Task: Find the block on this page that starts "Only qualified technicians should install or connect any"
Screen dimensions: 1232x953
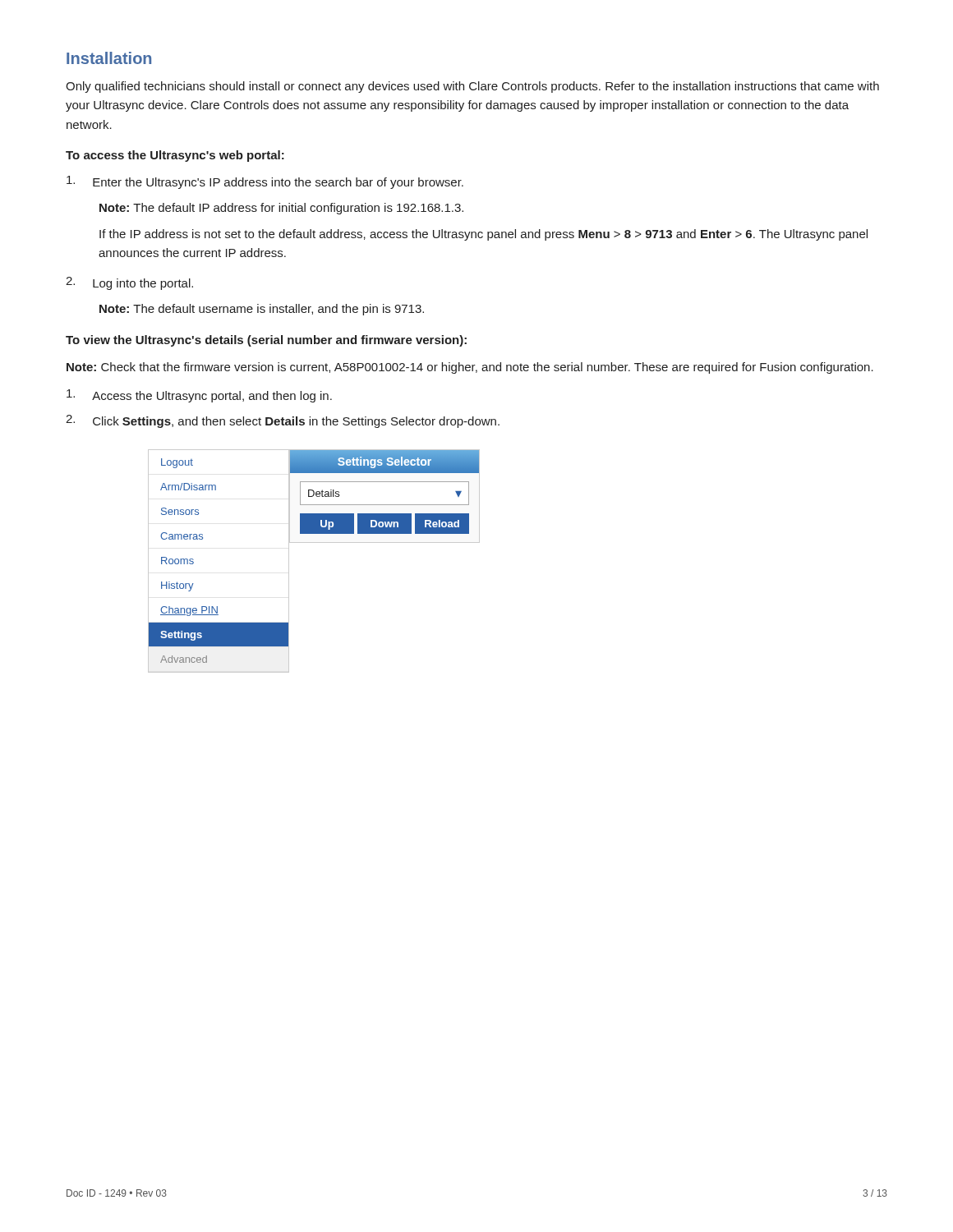Action: tap(473, 105)
